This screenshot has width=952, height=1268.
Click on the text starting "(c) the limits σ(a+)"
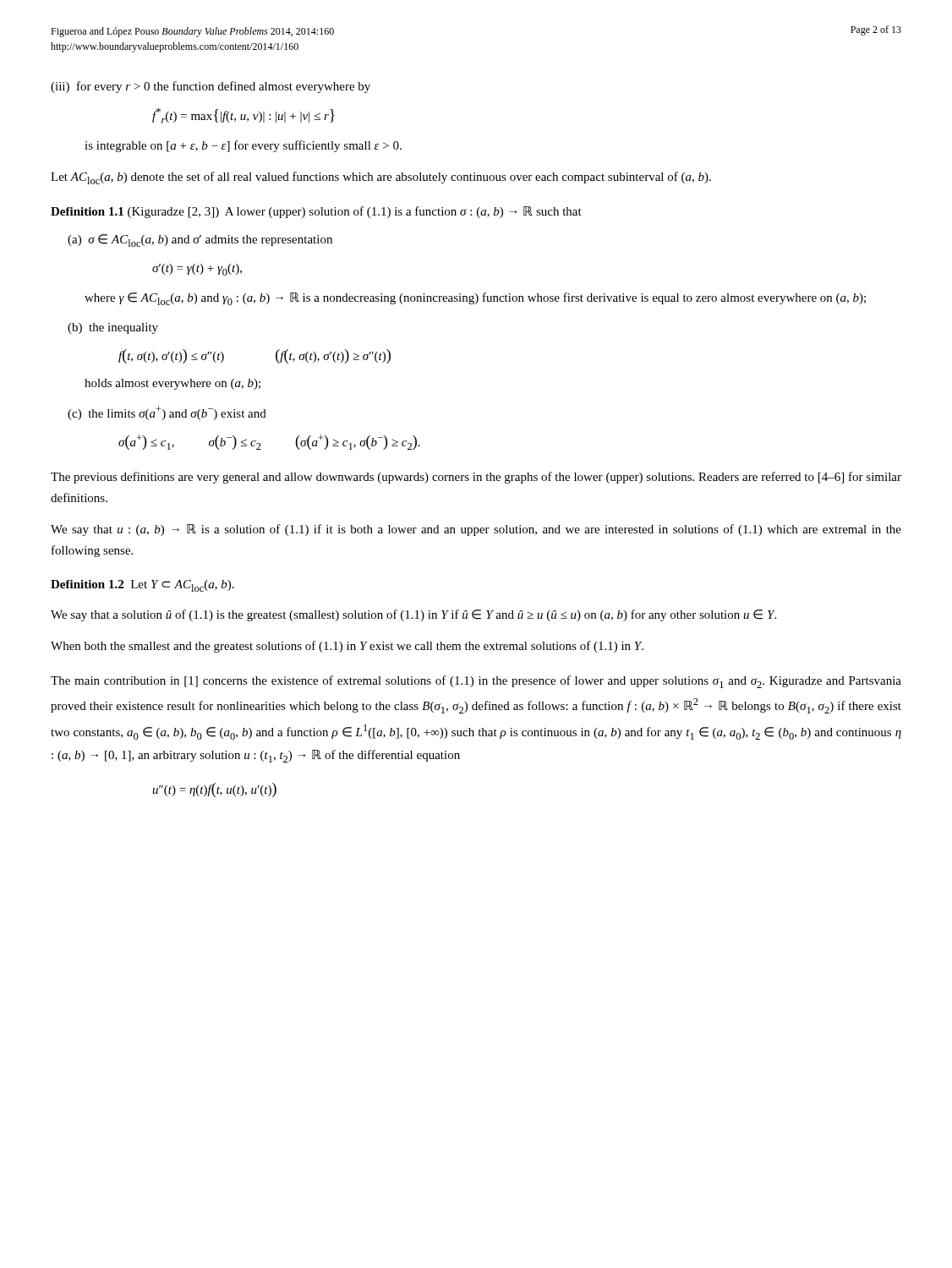pos(167,411)
